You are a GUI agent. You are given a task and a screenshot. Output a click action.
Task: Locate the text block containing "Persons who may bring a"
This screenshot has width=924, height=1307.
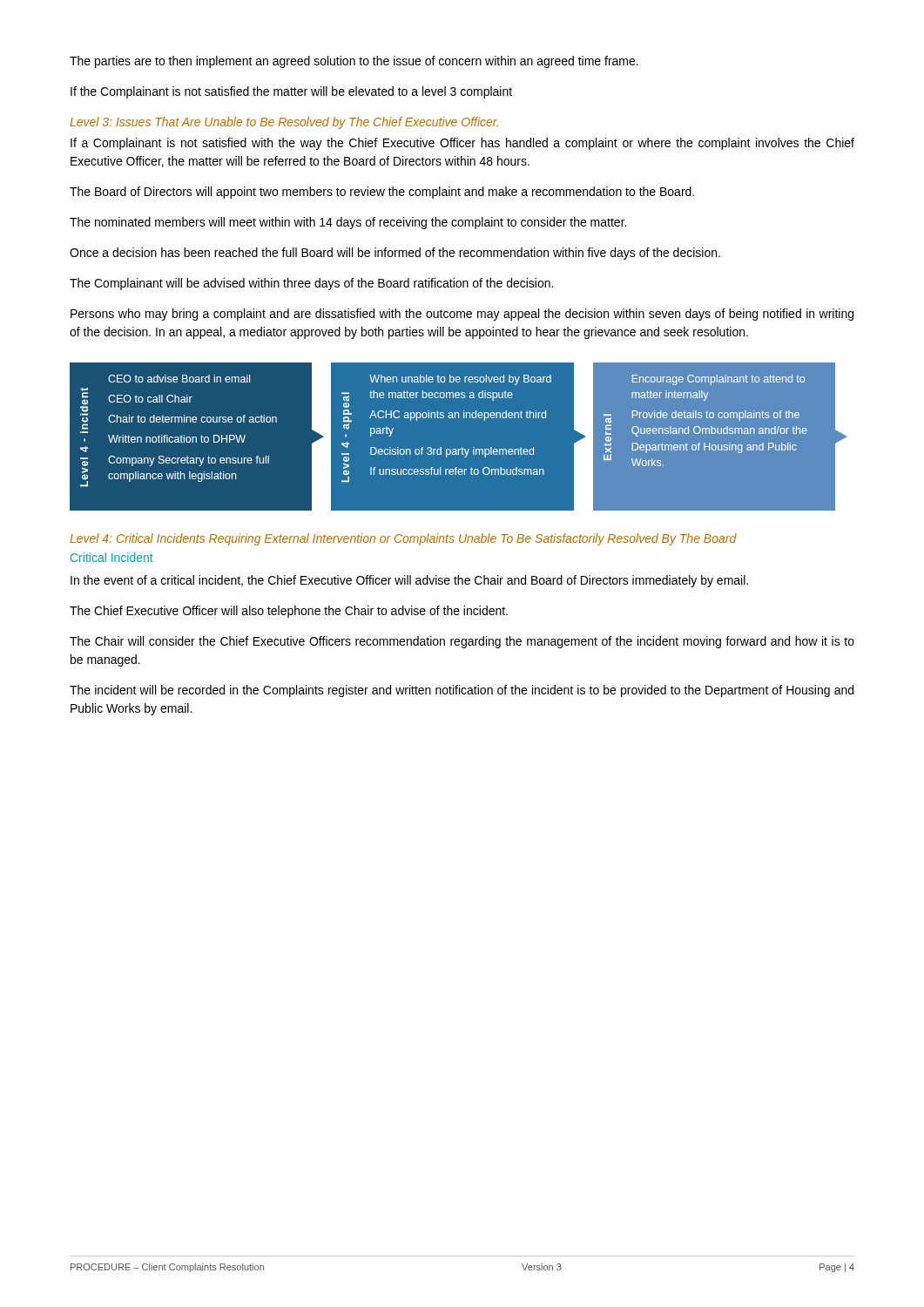tap(462, 323)
